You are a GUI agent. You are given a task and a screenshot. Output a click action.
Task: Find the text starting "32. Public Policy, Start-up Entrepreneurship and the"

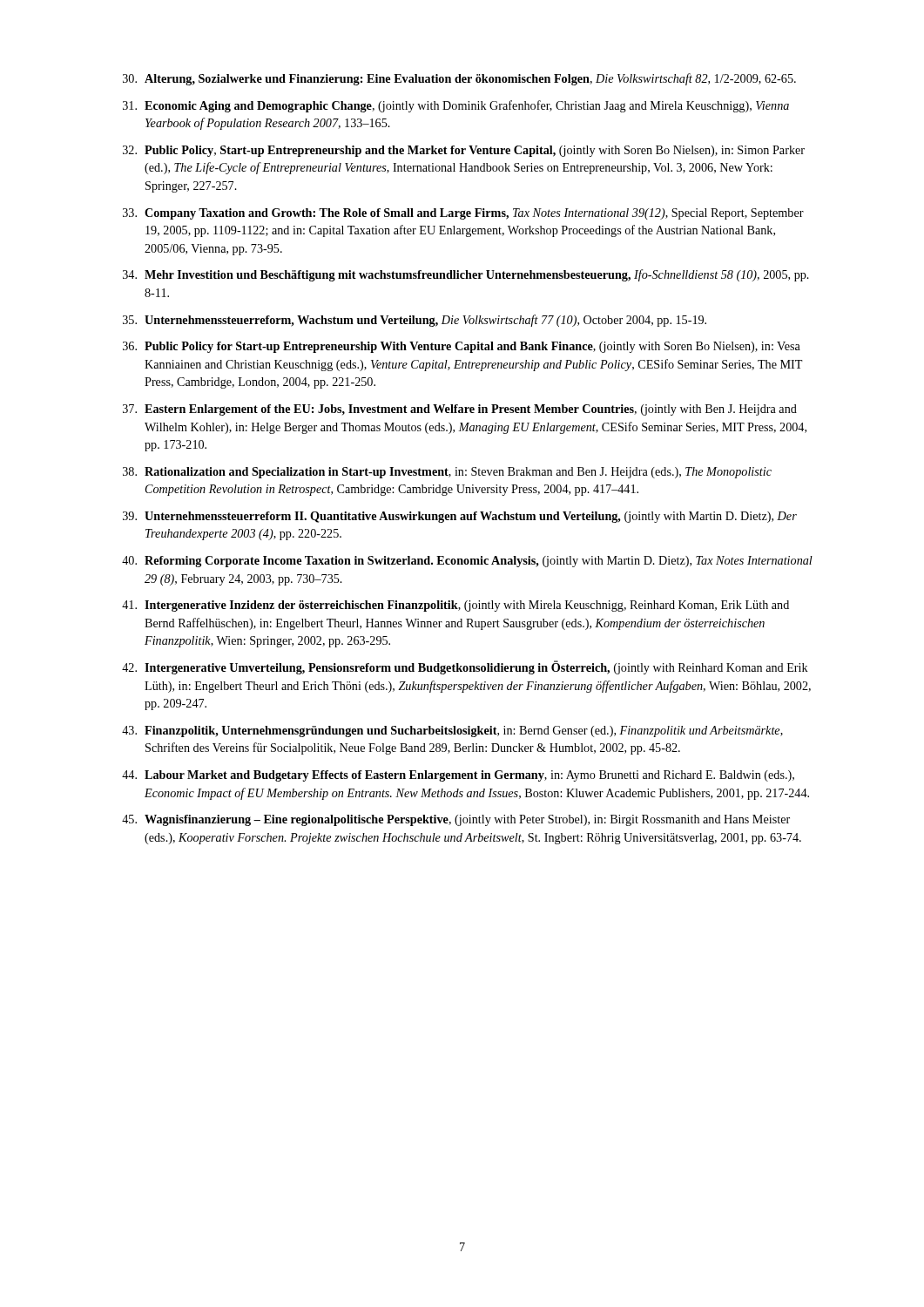point(462,168)
